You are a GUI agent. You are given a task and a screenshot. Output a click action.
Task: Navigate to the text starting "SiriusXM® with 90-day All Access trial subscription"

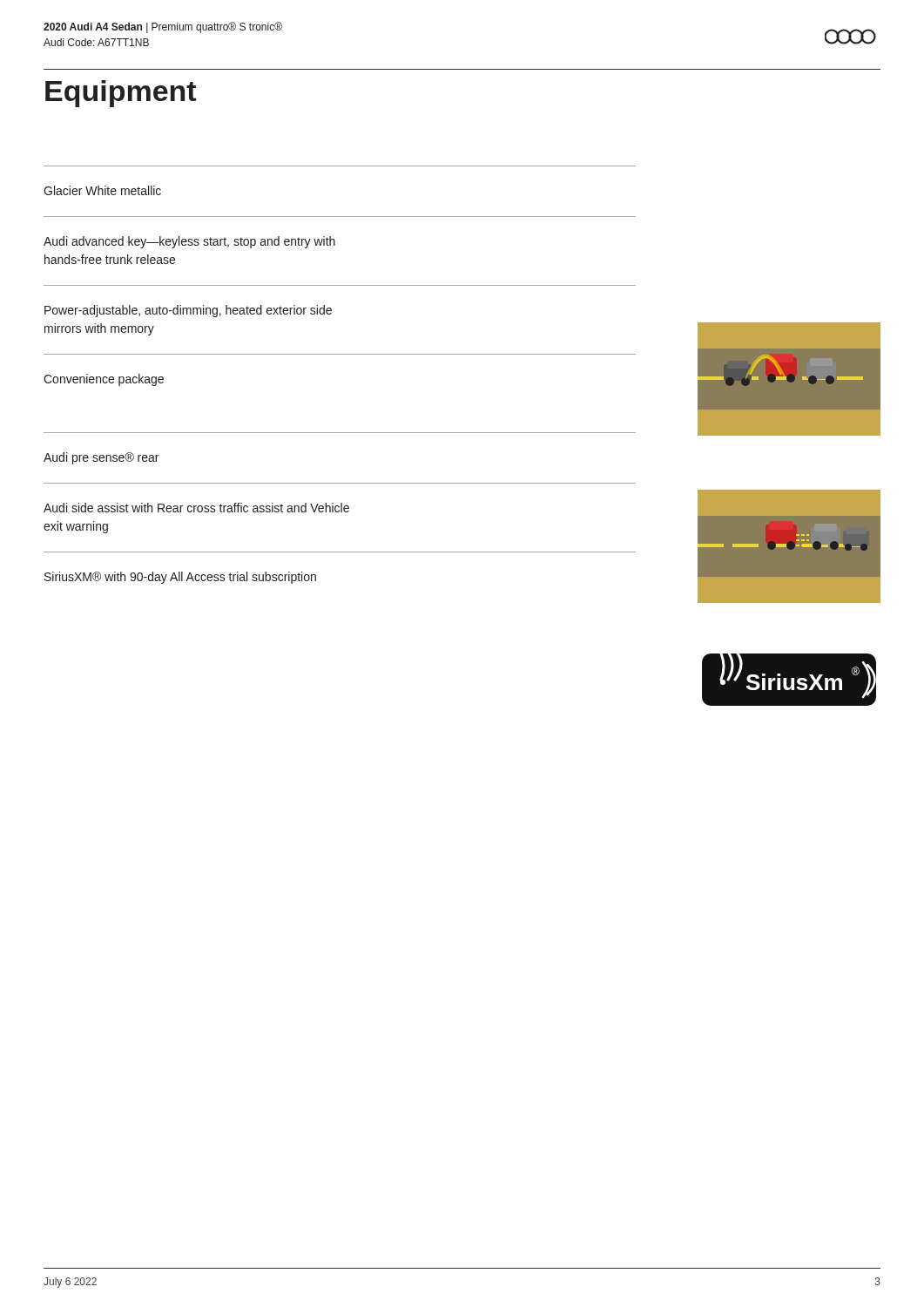click(180, 578)
